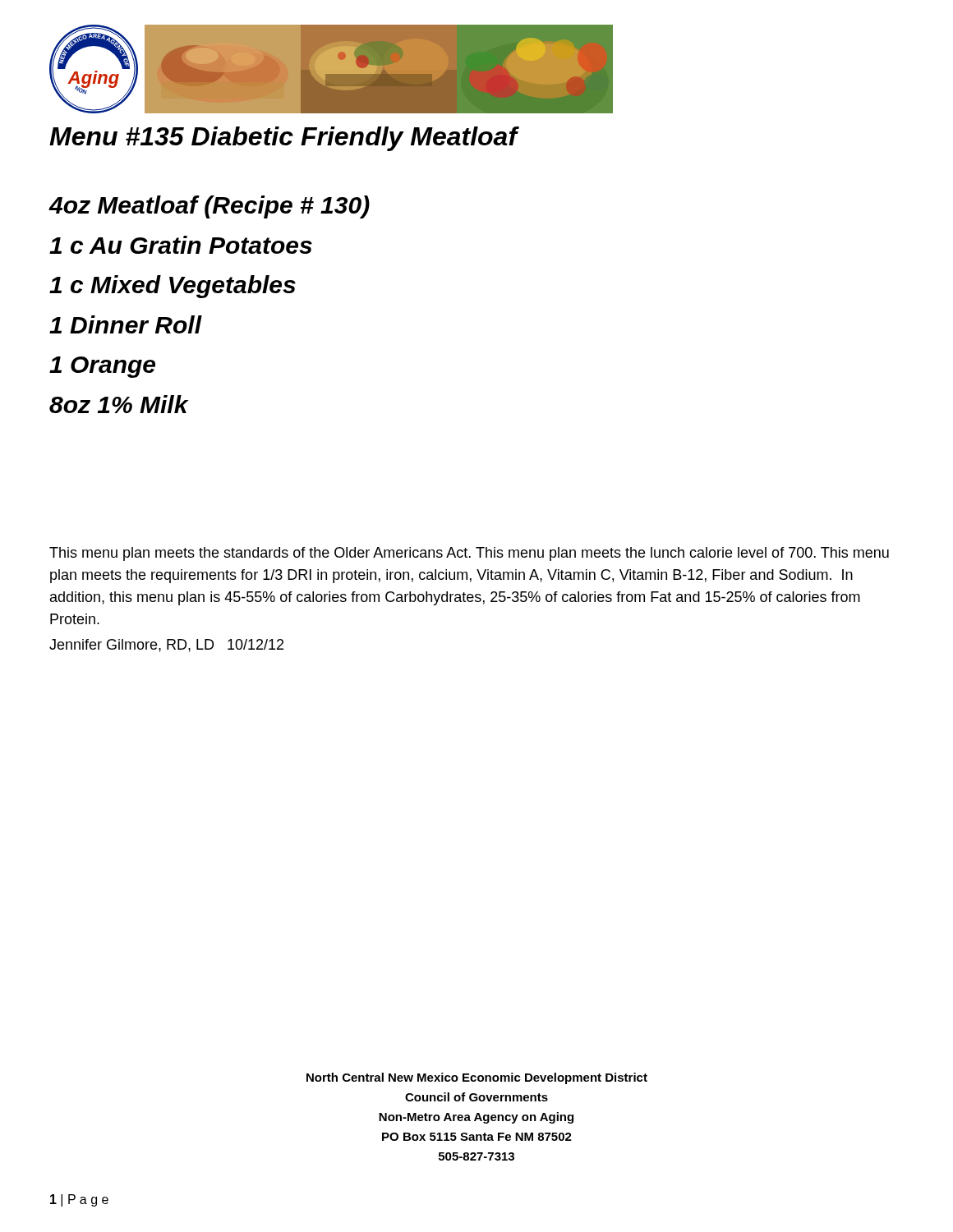Select the title

283,137
